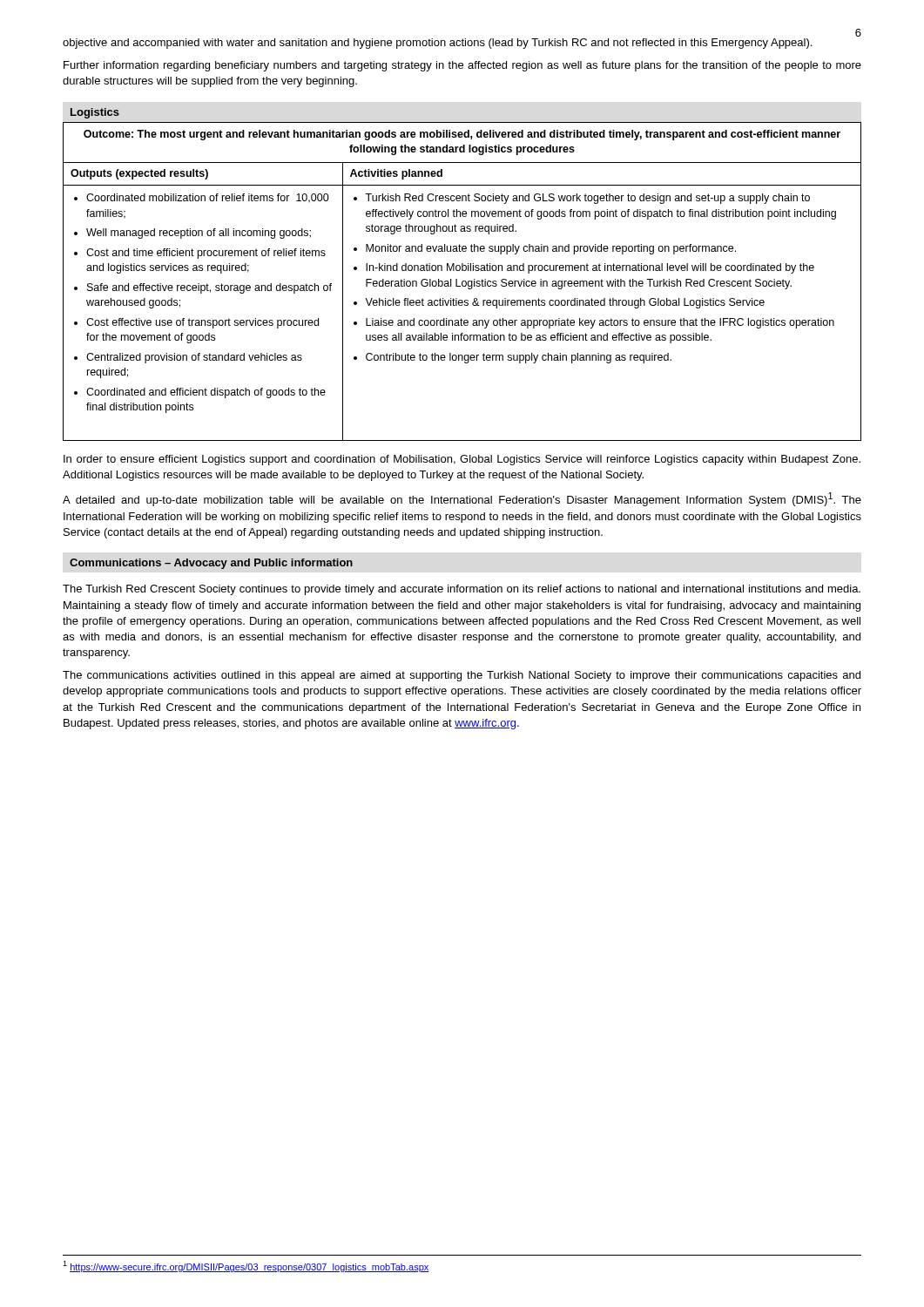Viewport: 924px width, 1307px height.
Task: Click on the block starting "Communications – Advocacy"
Action: [x=211, y=563]
